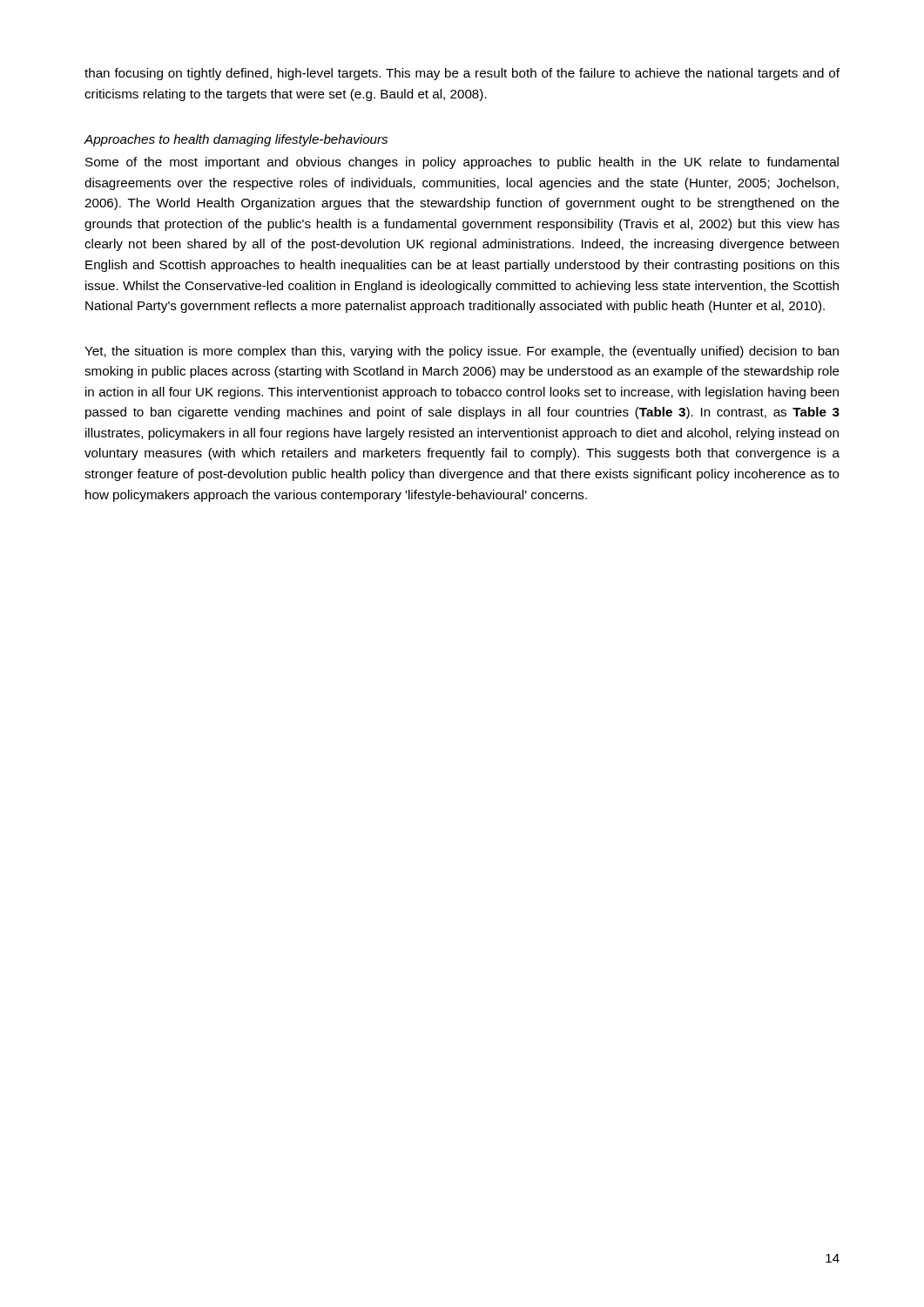Find the text starting "Yet, the situation is more complex than"
924x1307 pixels.
[x=462, y=422]
